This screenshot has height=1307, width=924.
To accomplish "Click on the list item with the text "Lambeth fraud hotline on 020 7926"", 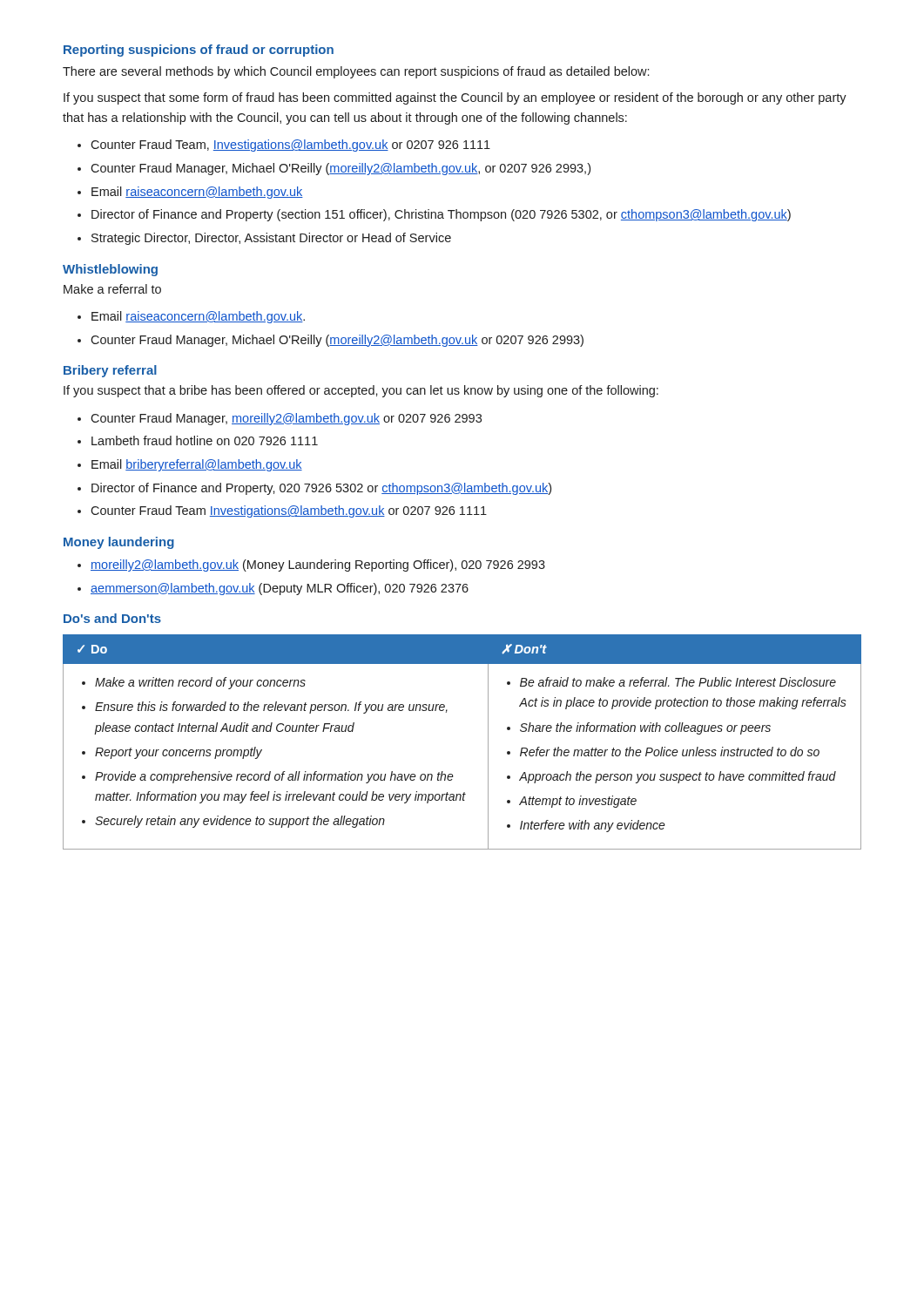I will point(204,441).
